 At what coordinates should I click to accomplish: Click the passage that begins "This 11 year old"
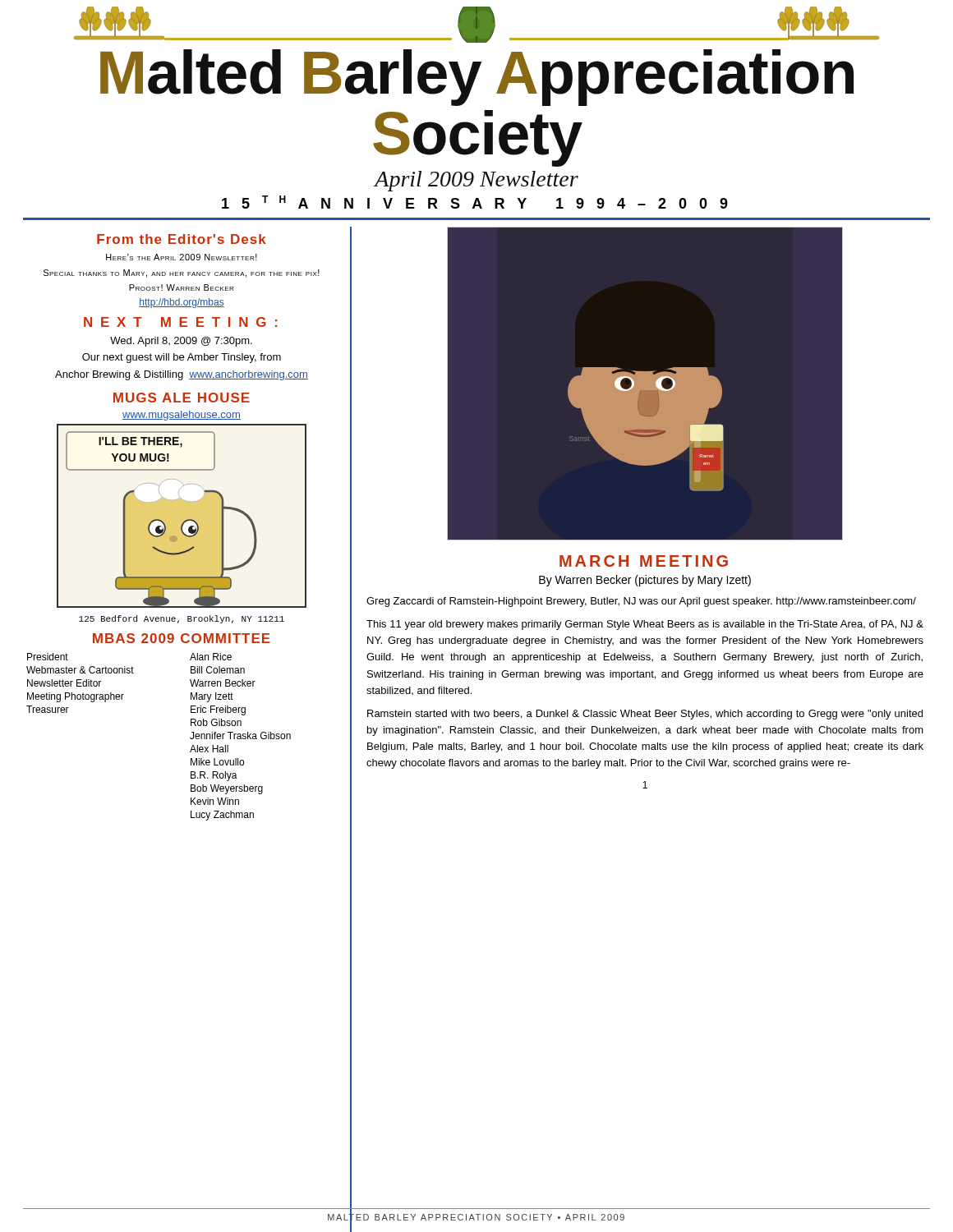[645, 657]
